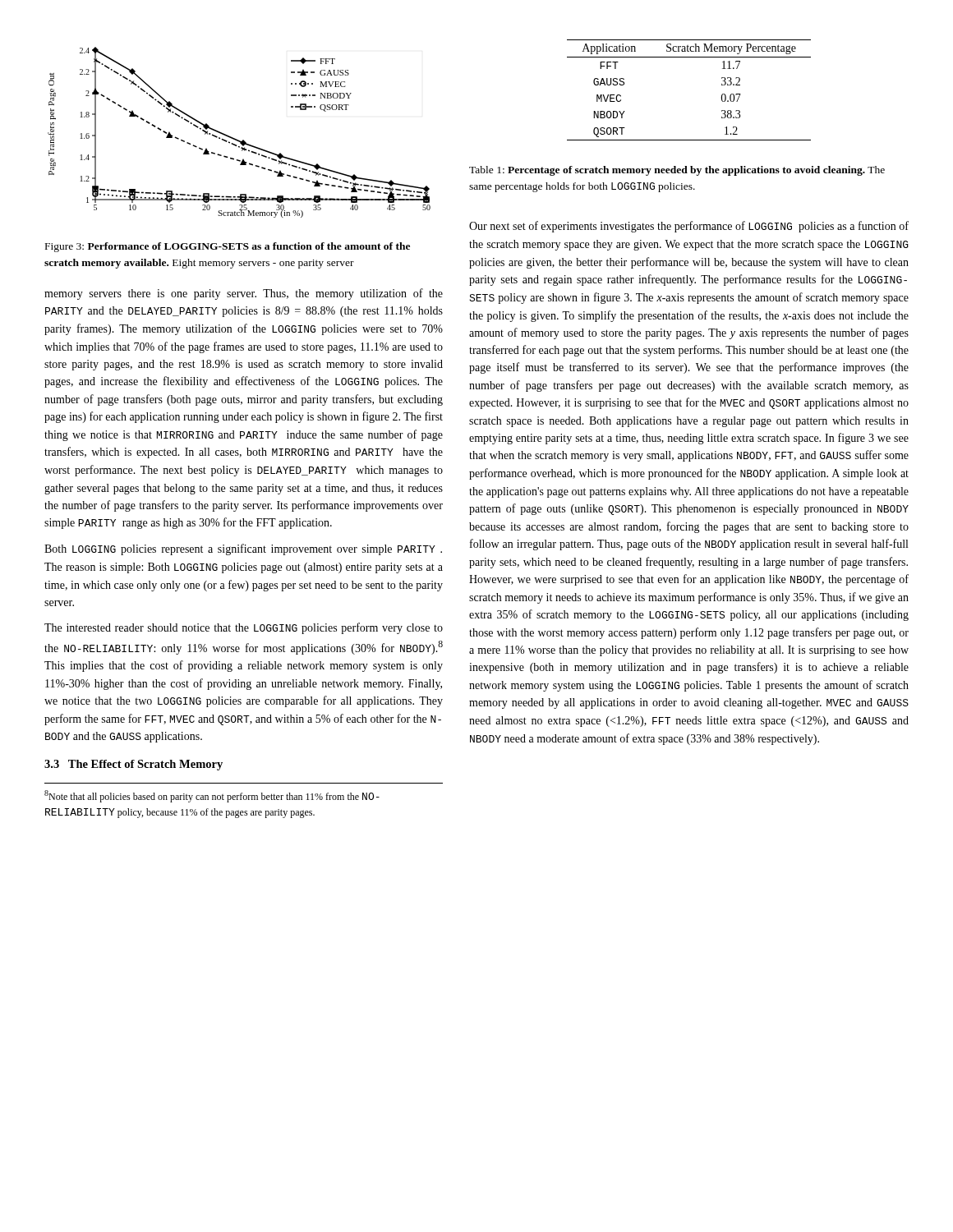The height and width of the screenshot is (1232, 953).
Task: Locate the block of text that opens with "Our next set of experiments"
Action: (689, 483)
